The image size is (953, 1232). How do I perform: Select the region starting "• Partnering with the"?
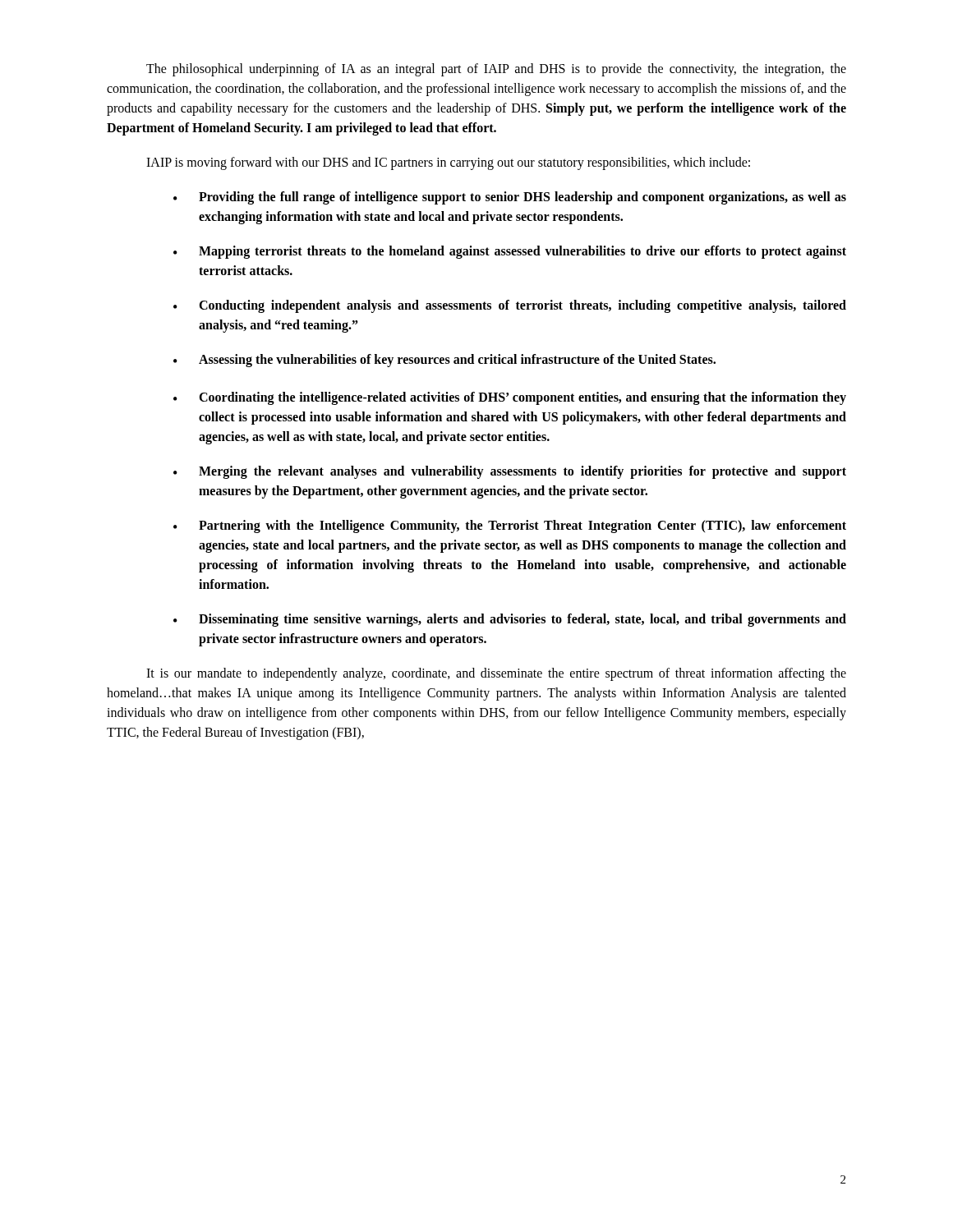coord(509,555)
